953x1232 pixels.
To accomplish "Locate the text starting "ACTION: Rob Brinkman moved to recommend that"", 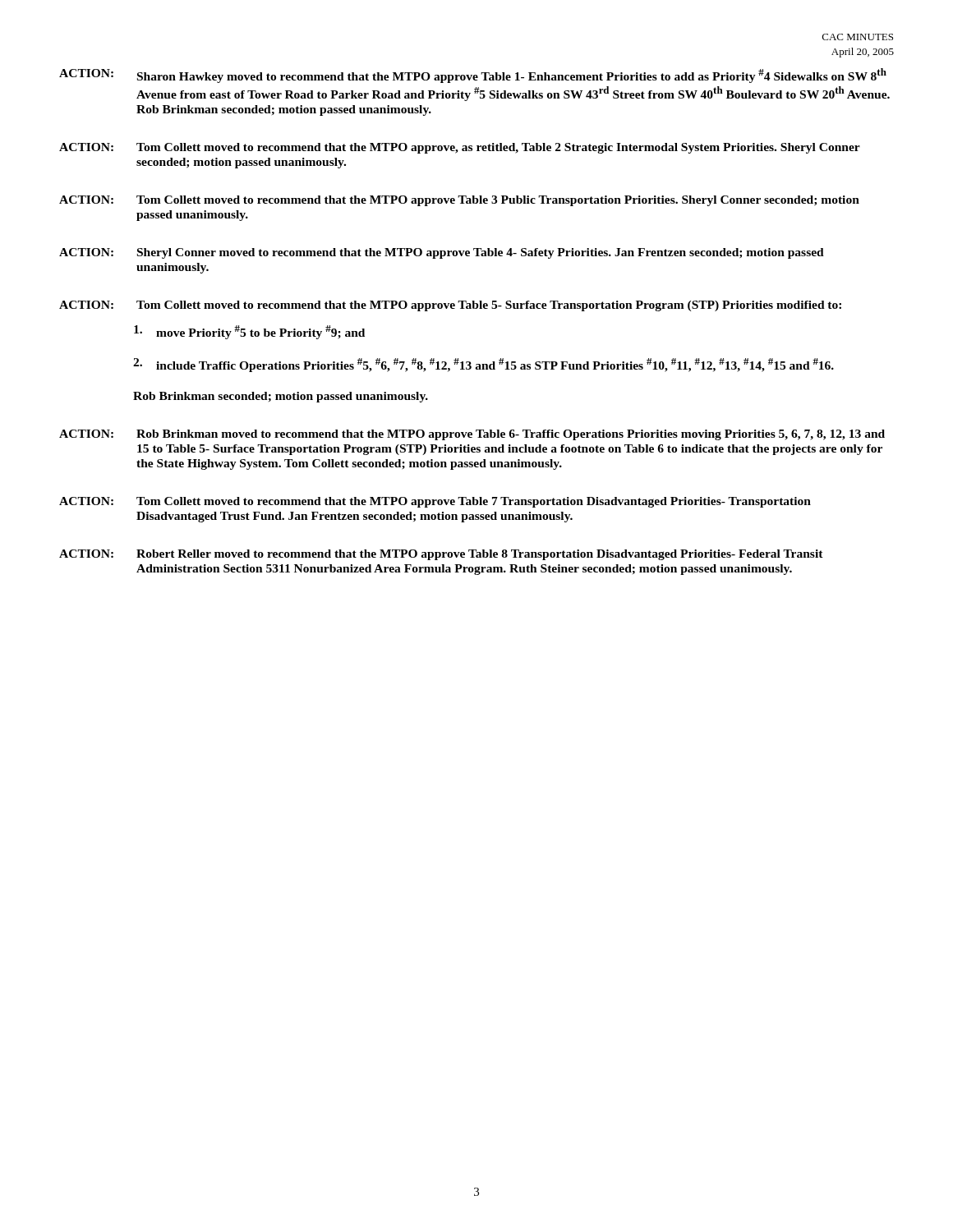I will pyautogui.click(x=476, y=448).
